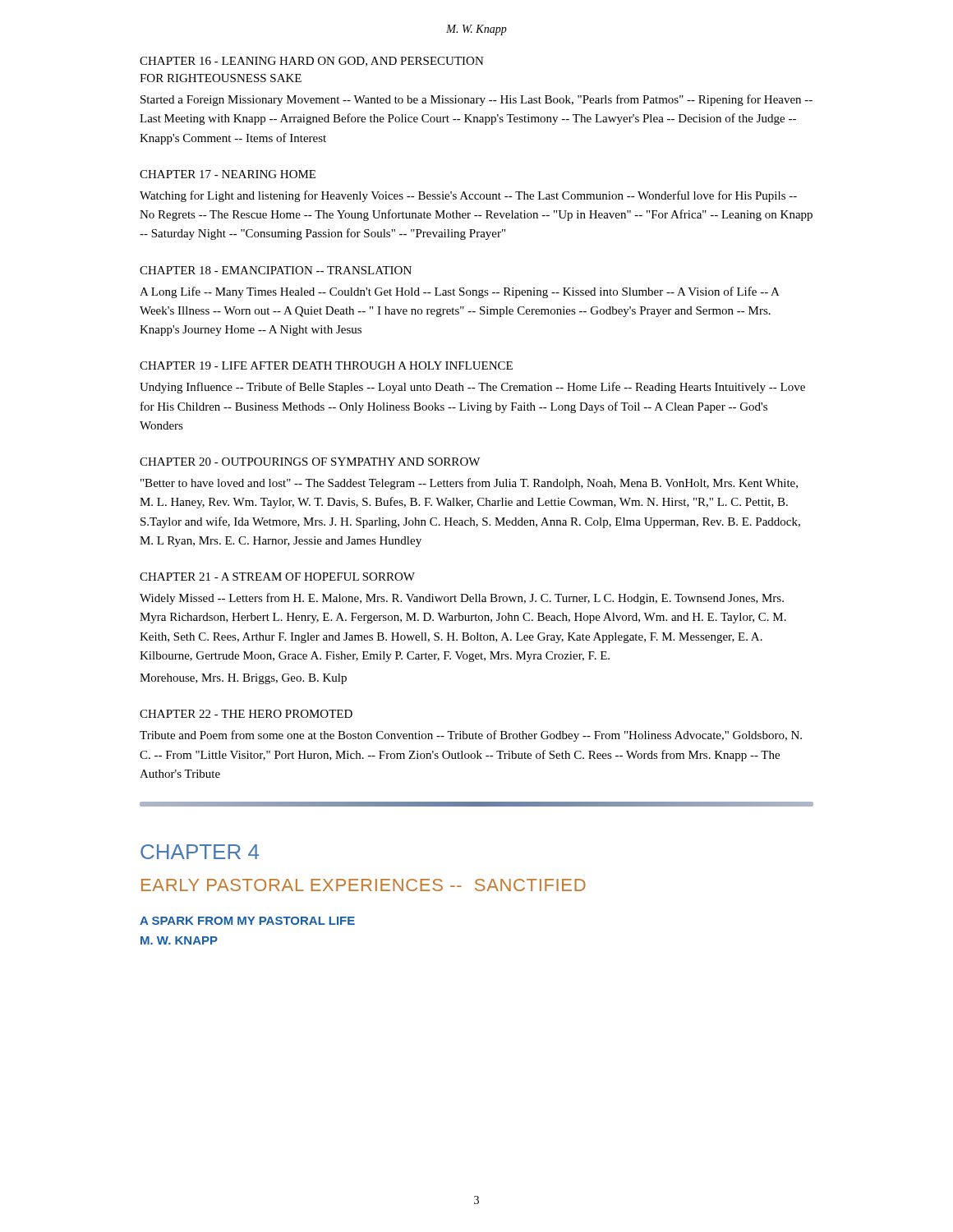This screenshot has height=1232, width=953.
Task: Click on the passage starting "Morehouse, Mrs. H. Briggs, Geo. B."
Action: 243,678
